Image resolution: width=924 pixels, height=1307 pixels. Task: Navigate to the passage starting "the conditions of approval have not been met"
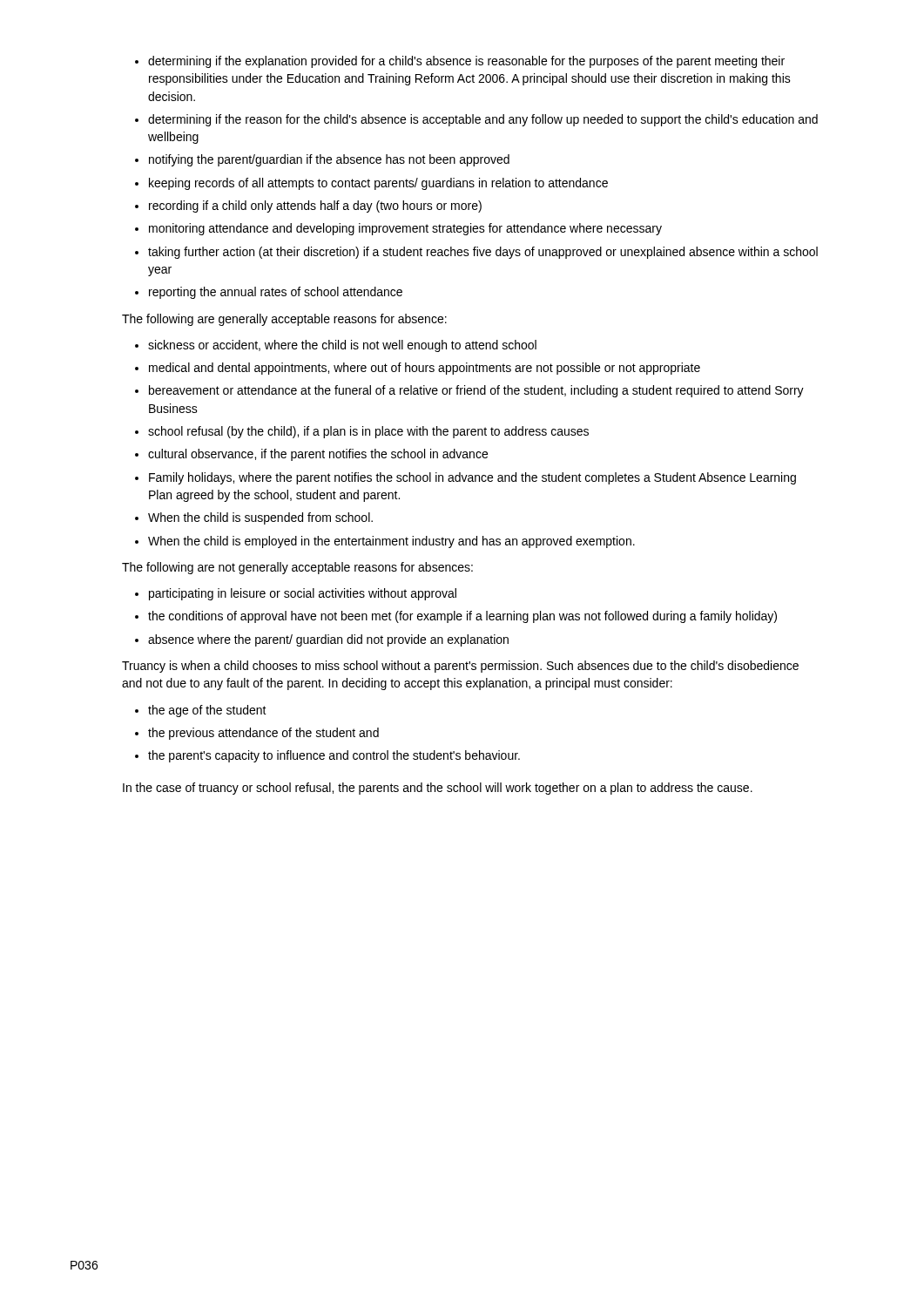(x=463, y=616)
